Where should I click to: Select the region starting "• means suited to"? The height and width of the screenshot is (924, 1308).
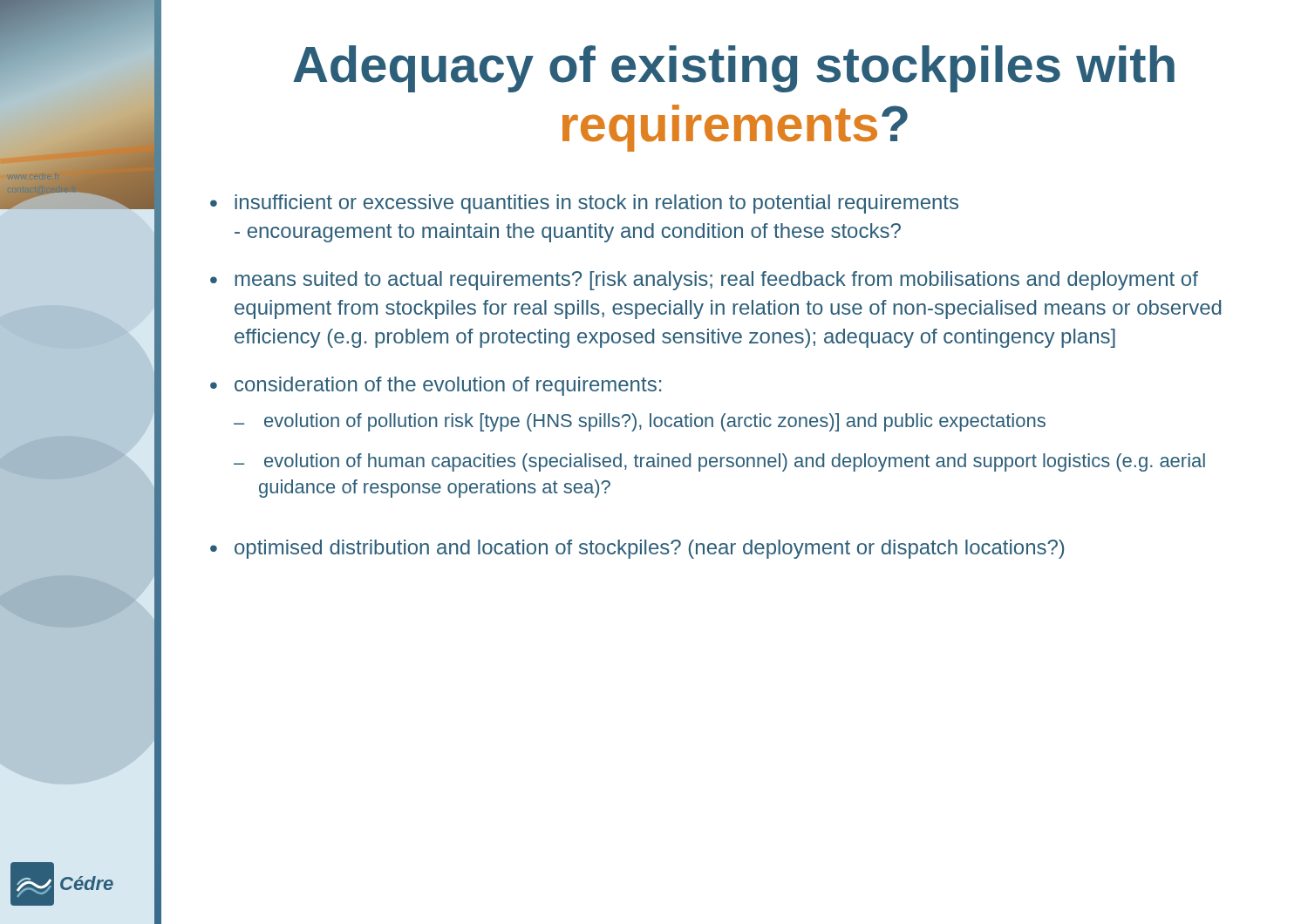pos(735,307)
